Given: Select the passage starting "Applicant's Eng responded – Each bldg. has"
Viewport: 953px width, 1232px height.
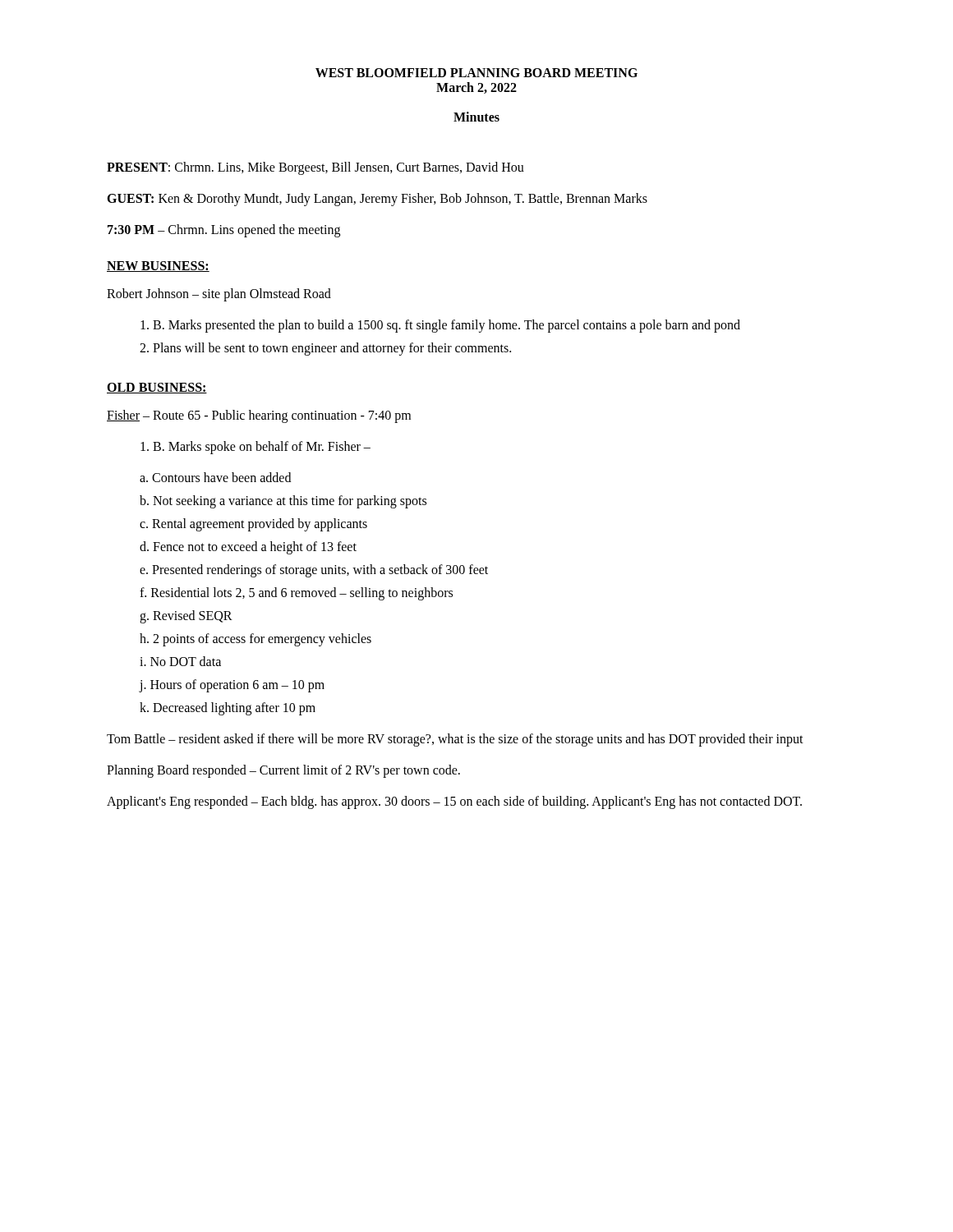Looking at the screenshot, I should pos(476,802).
